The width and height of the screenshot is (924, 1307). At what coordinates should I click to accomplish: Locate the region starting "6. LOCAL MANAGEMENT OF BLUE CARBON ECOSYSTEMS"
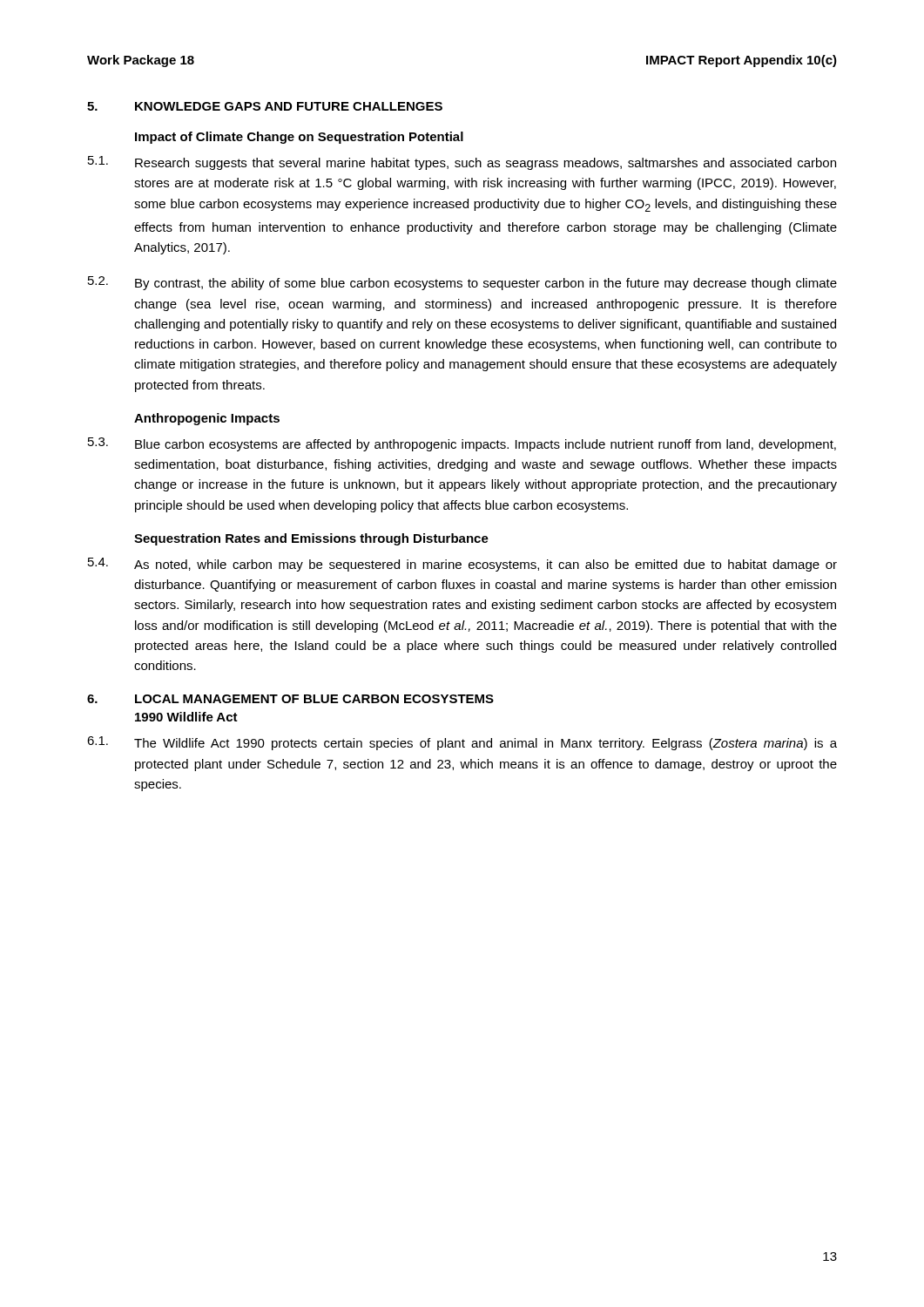291,699
